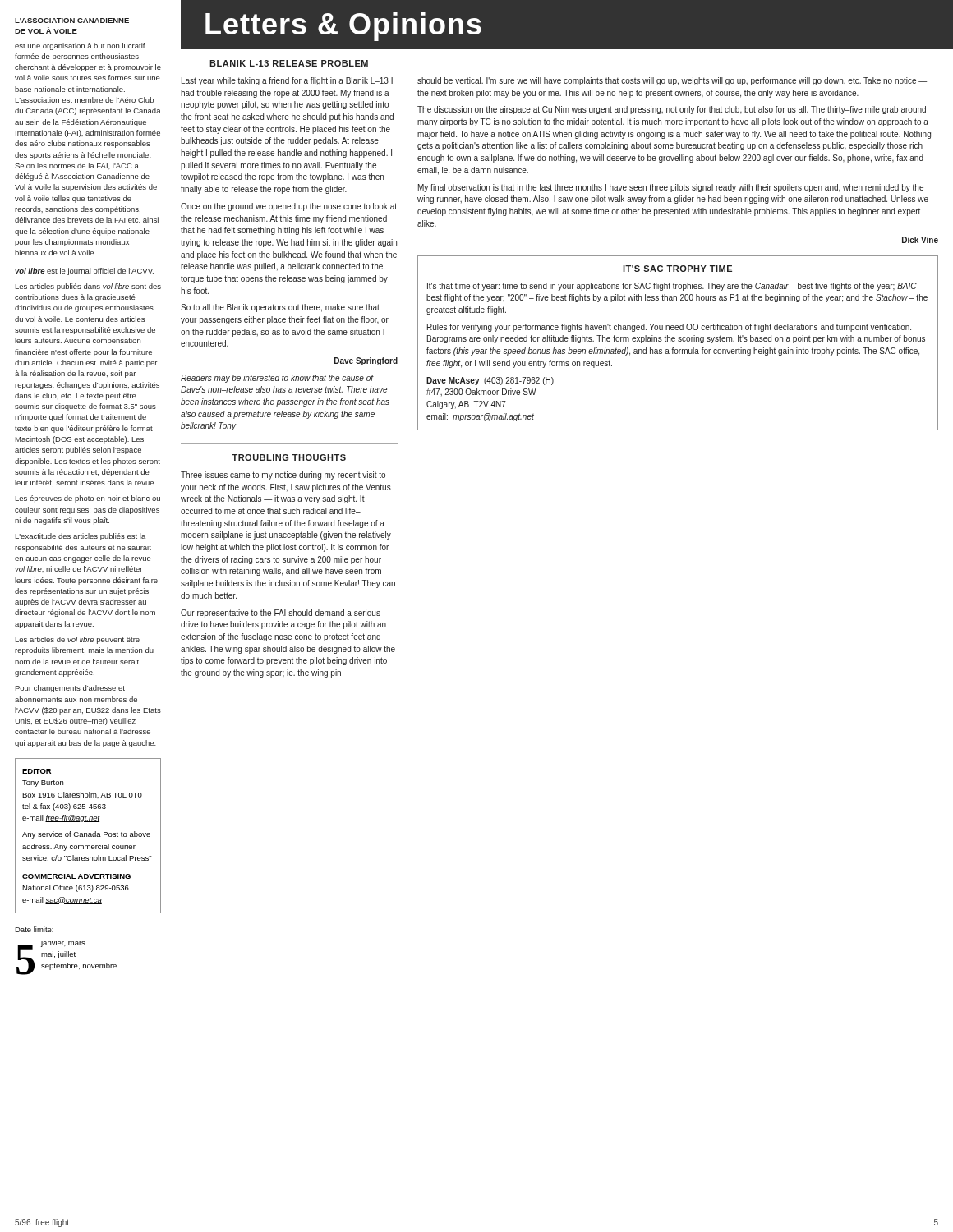Image resolution: width=953 pixels, height=1232 pixels.
Task: Click on the text block that says "Our representative to the"
Action: click(288, 643)
